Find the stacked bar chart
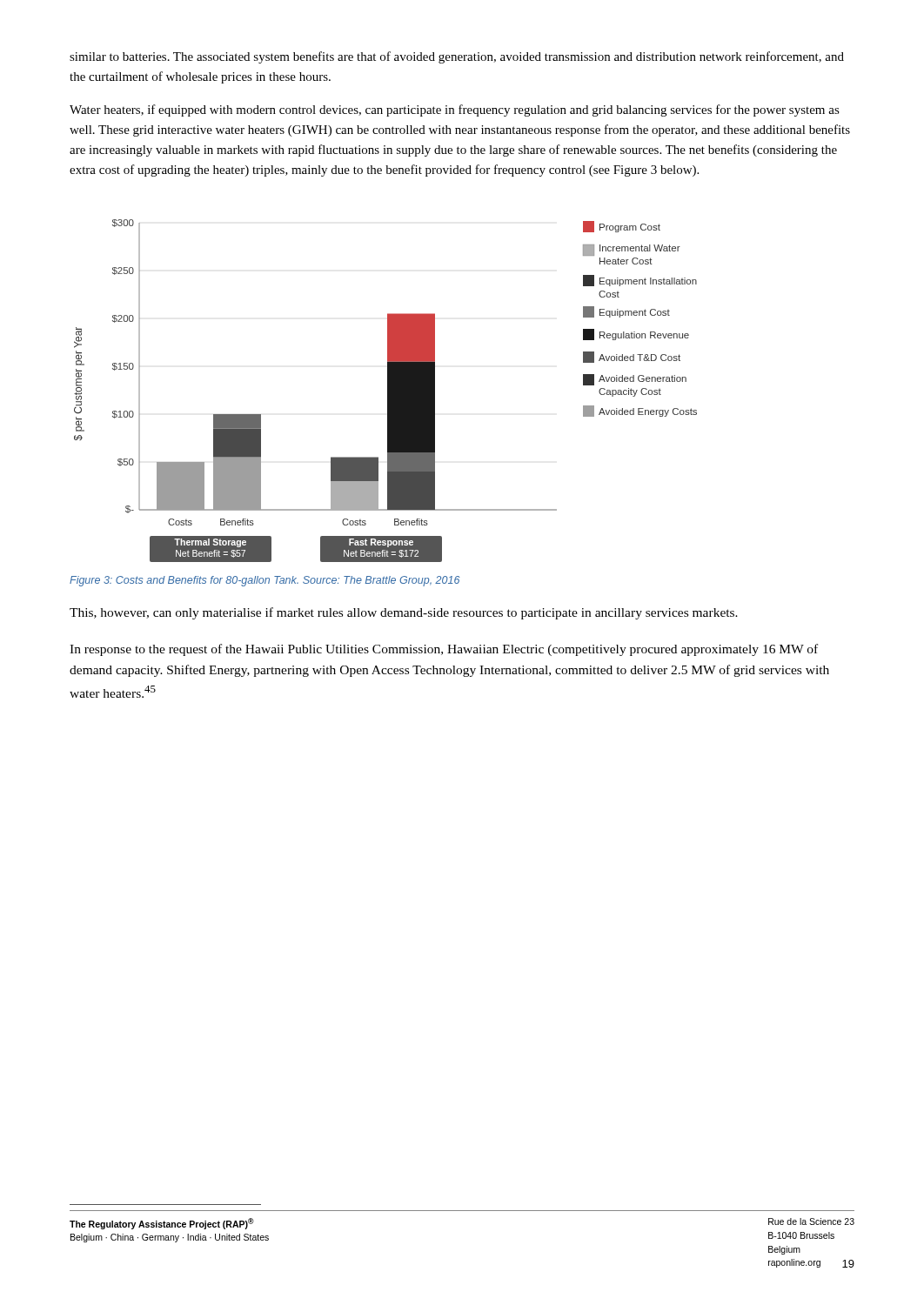Viewport: 924px width, 1305px height. 461,383
